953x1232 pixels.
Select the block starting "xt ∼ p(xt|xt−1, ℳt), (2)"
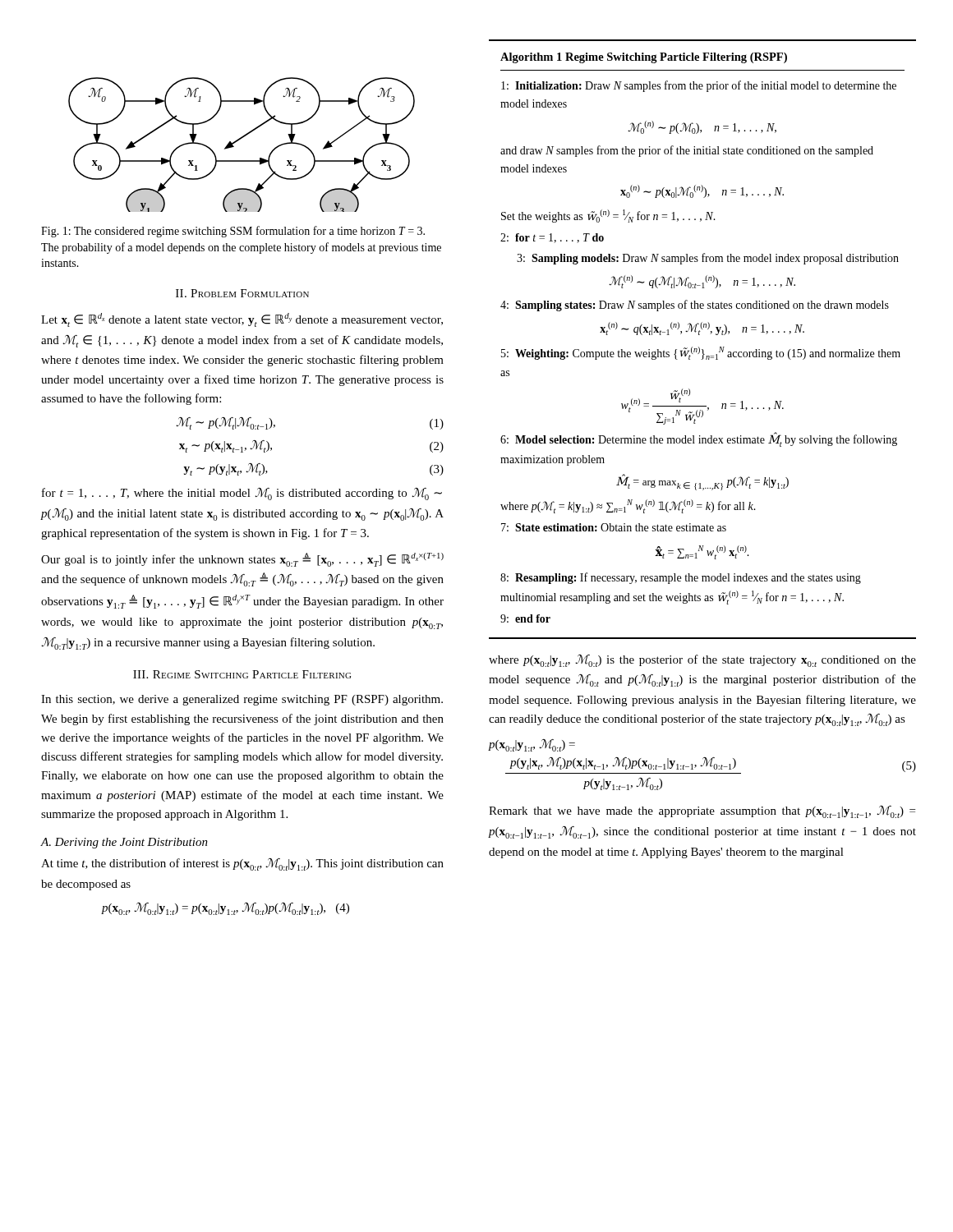[225, 446]
